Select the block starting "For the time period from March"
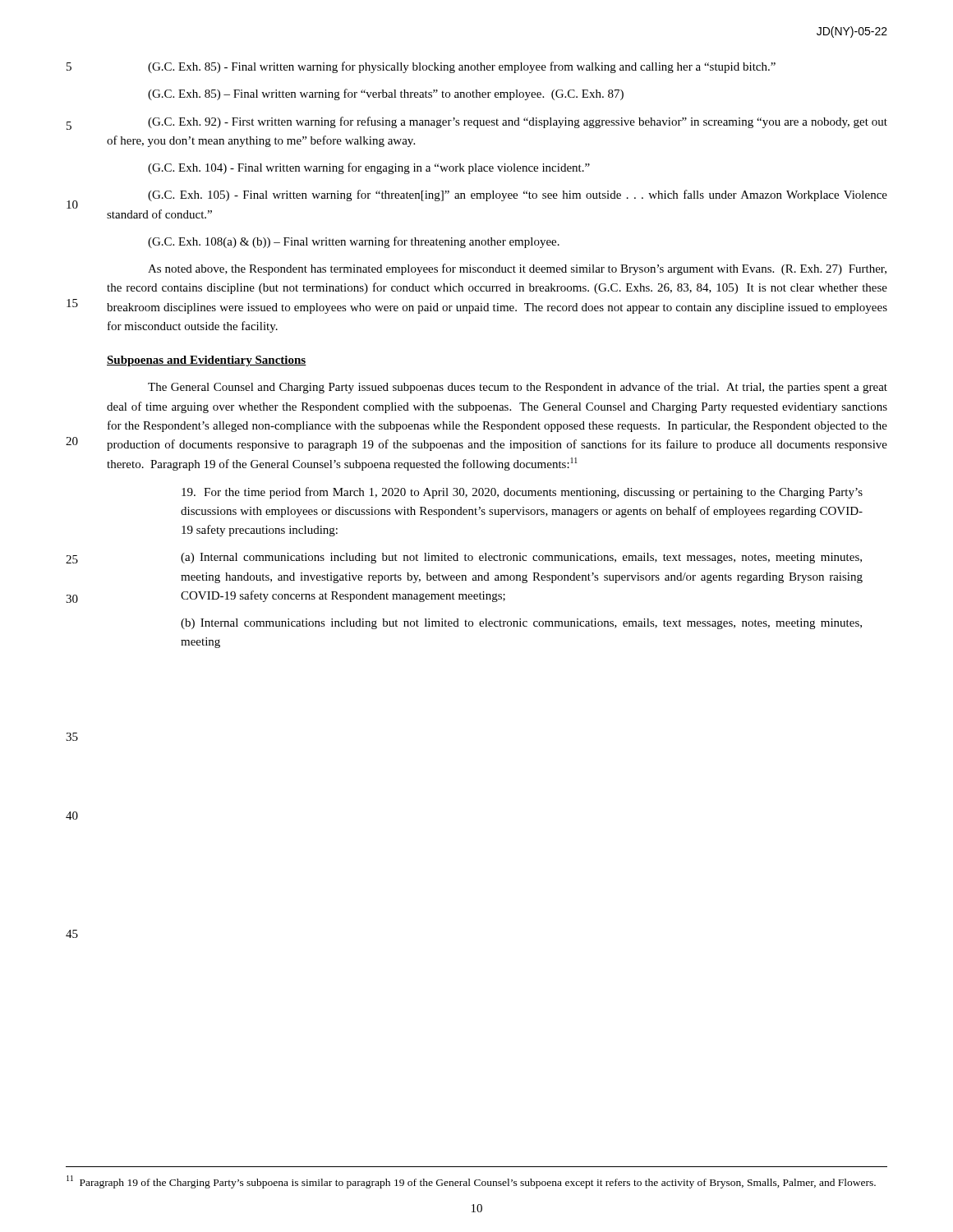 (x=522, y=511)
